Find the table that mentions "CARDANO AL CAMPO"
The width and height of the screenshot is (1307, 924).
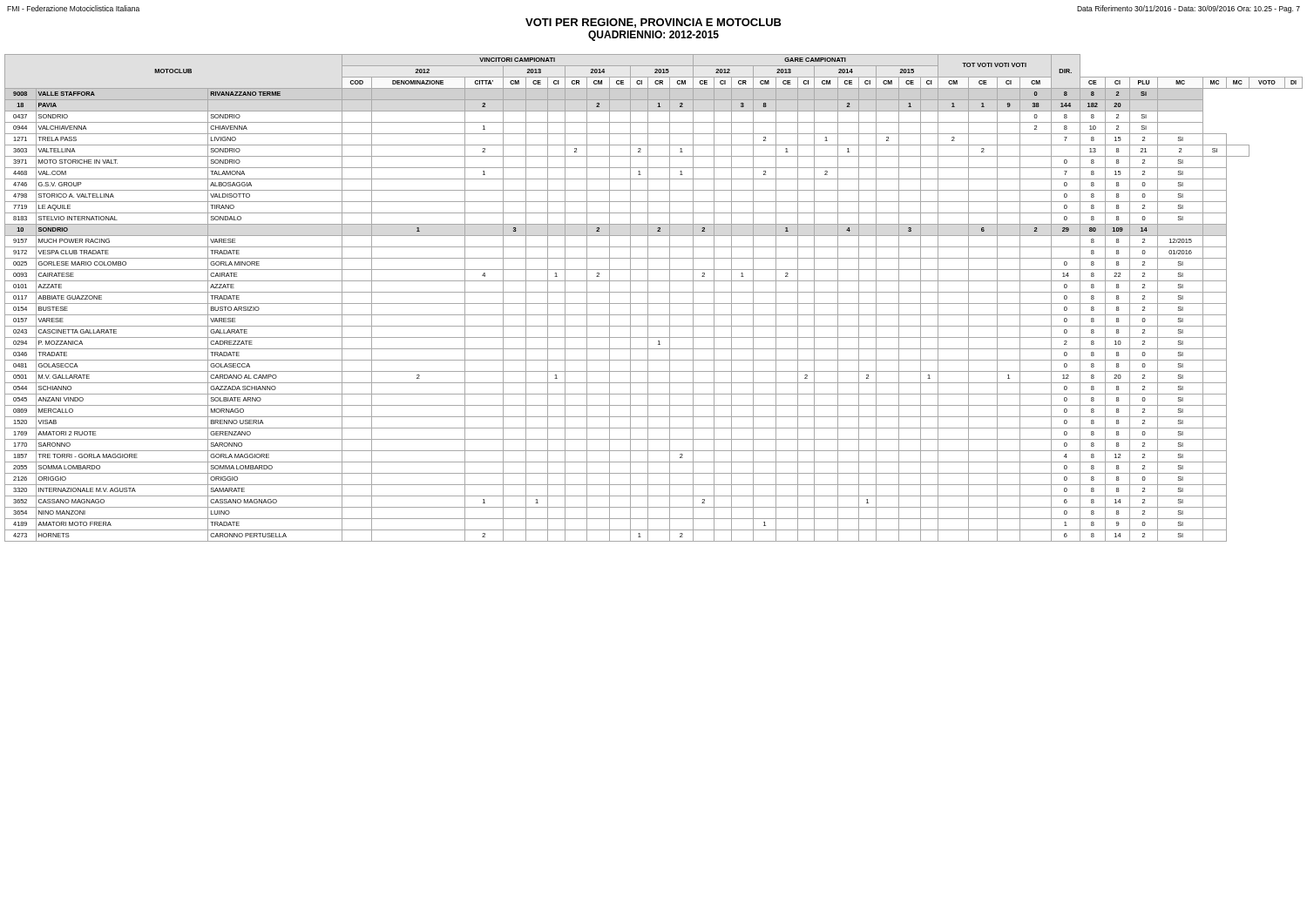click(x=654, y=488)
